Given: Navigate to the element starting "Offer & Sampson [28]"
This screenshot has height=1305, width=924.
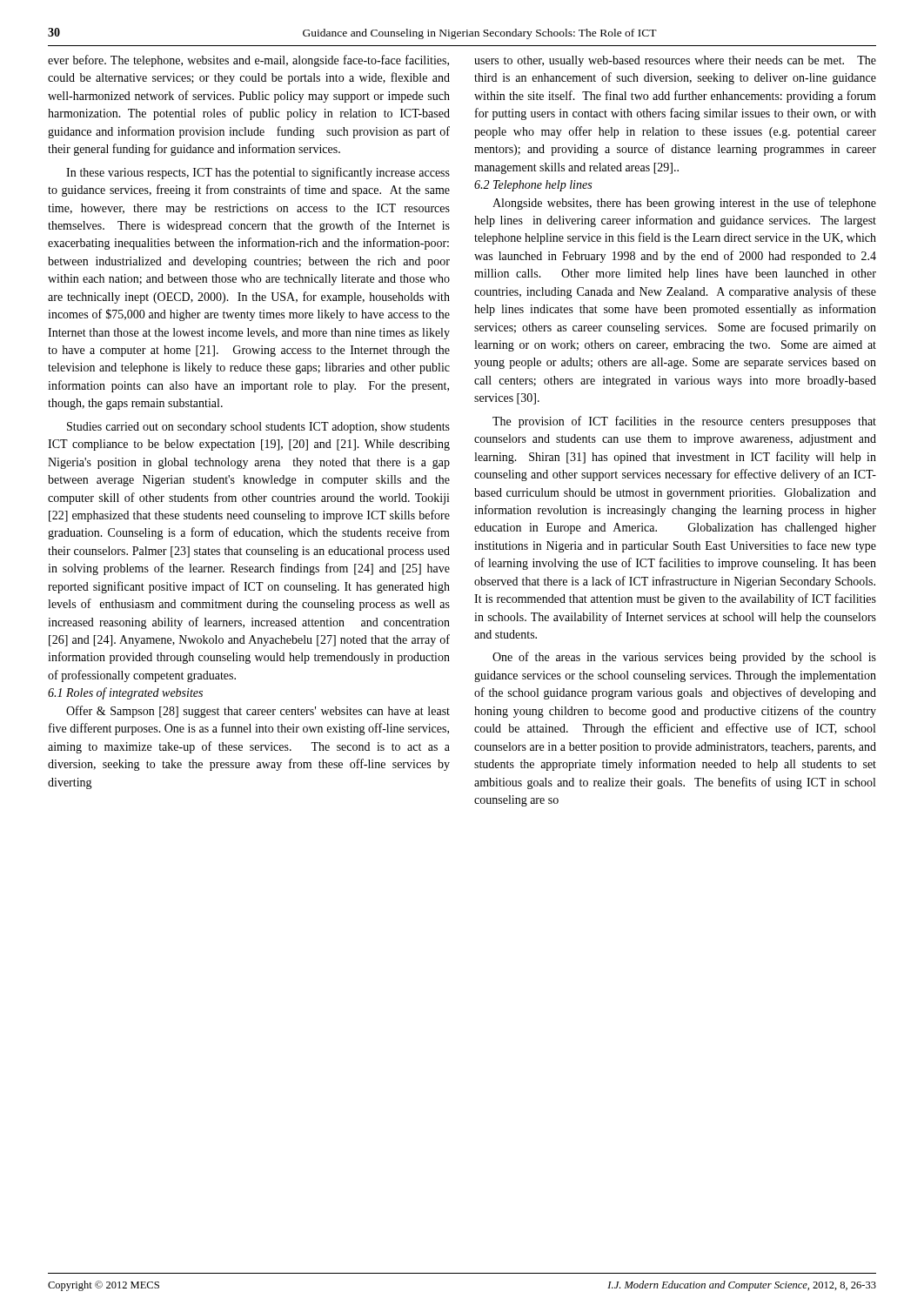Looking at the screenshot, I should (x=249, y=747).
